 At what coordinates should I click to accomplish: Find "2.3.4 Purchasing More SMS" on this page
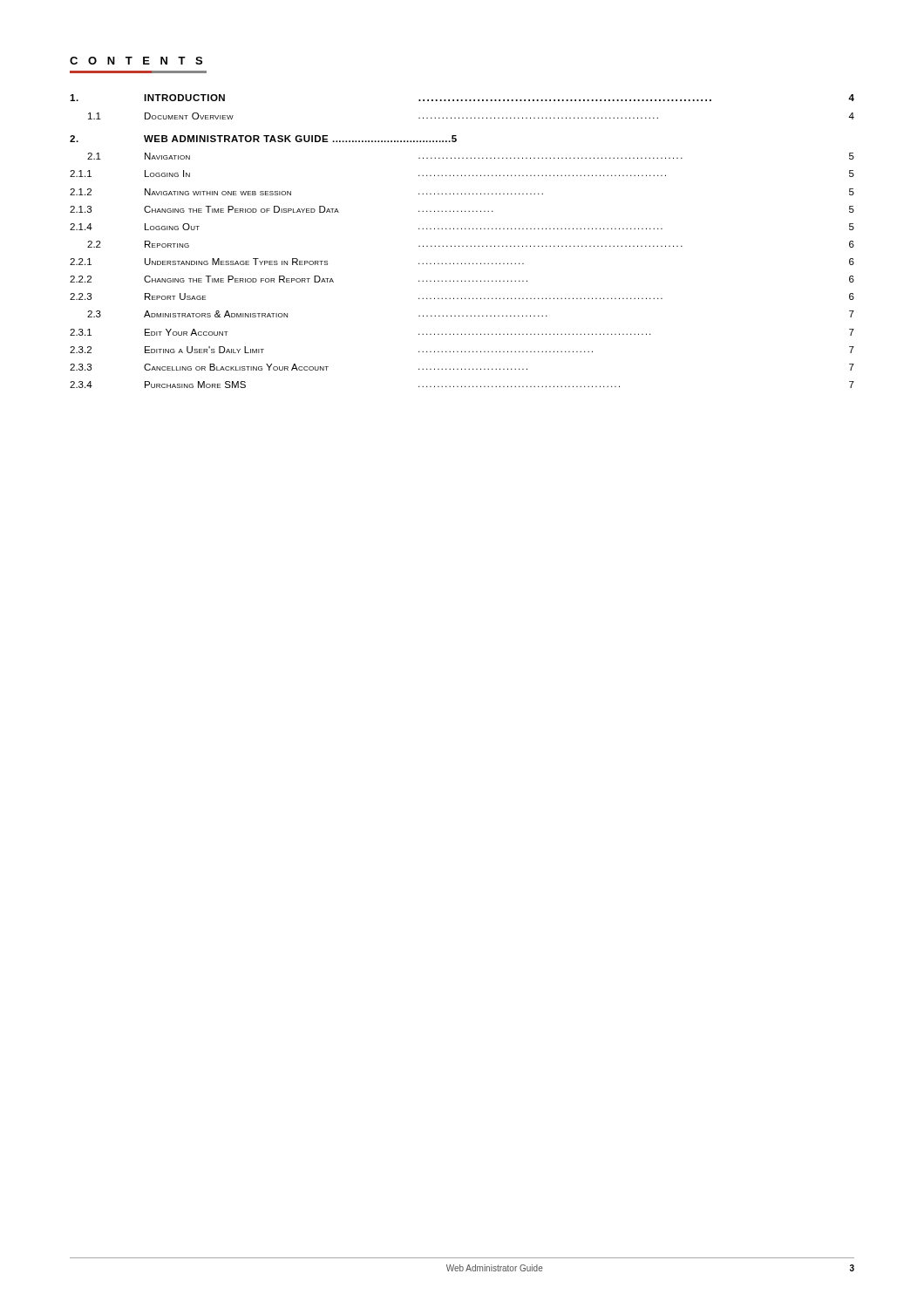point(462,384)
